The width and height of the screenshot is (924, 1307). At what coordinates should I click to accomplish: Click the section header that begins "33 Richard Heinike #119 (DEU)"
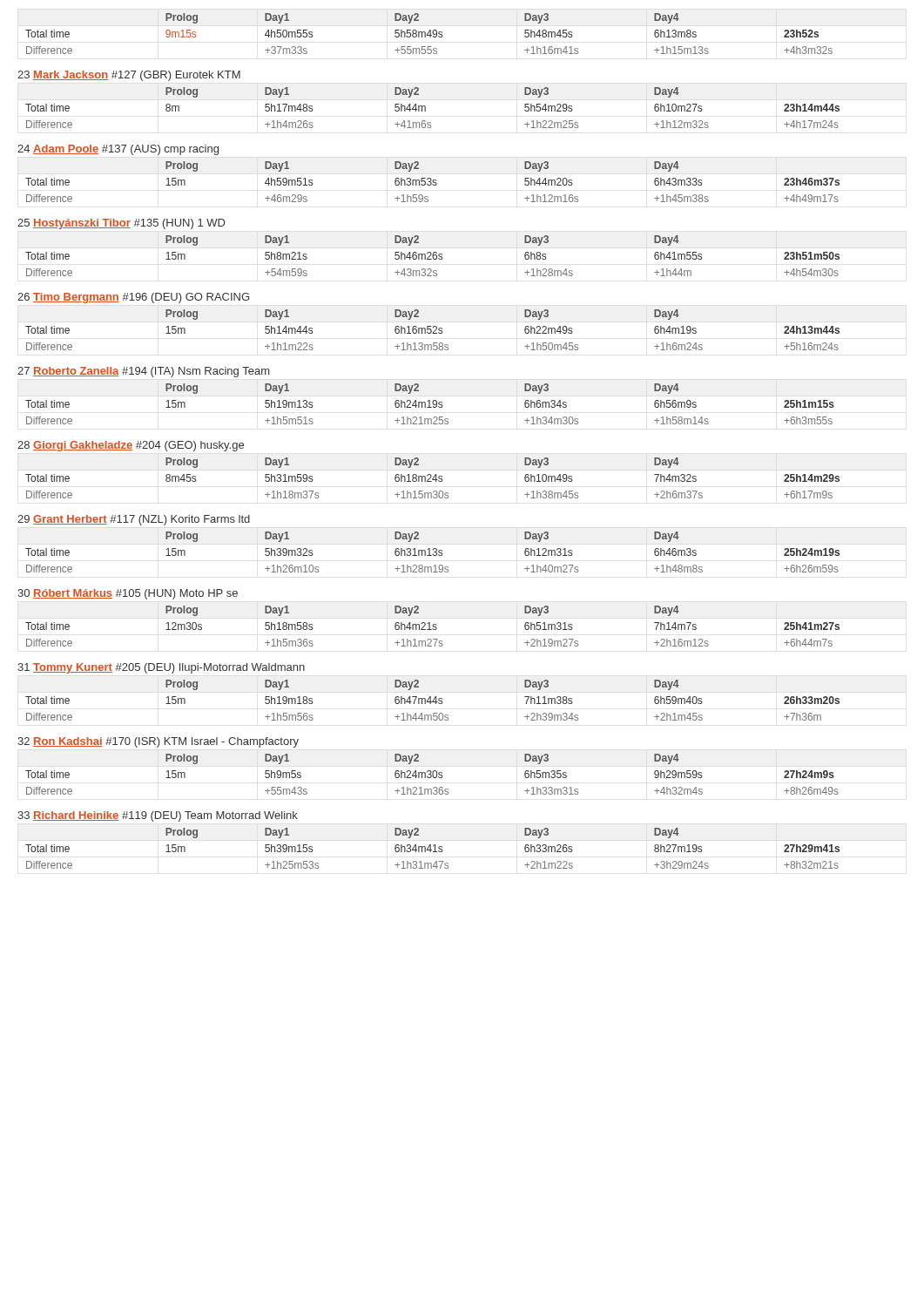[158, 815]
